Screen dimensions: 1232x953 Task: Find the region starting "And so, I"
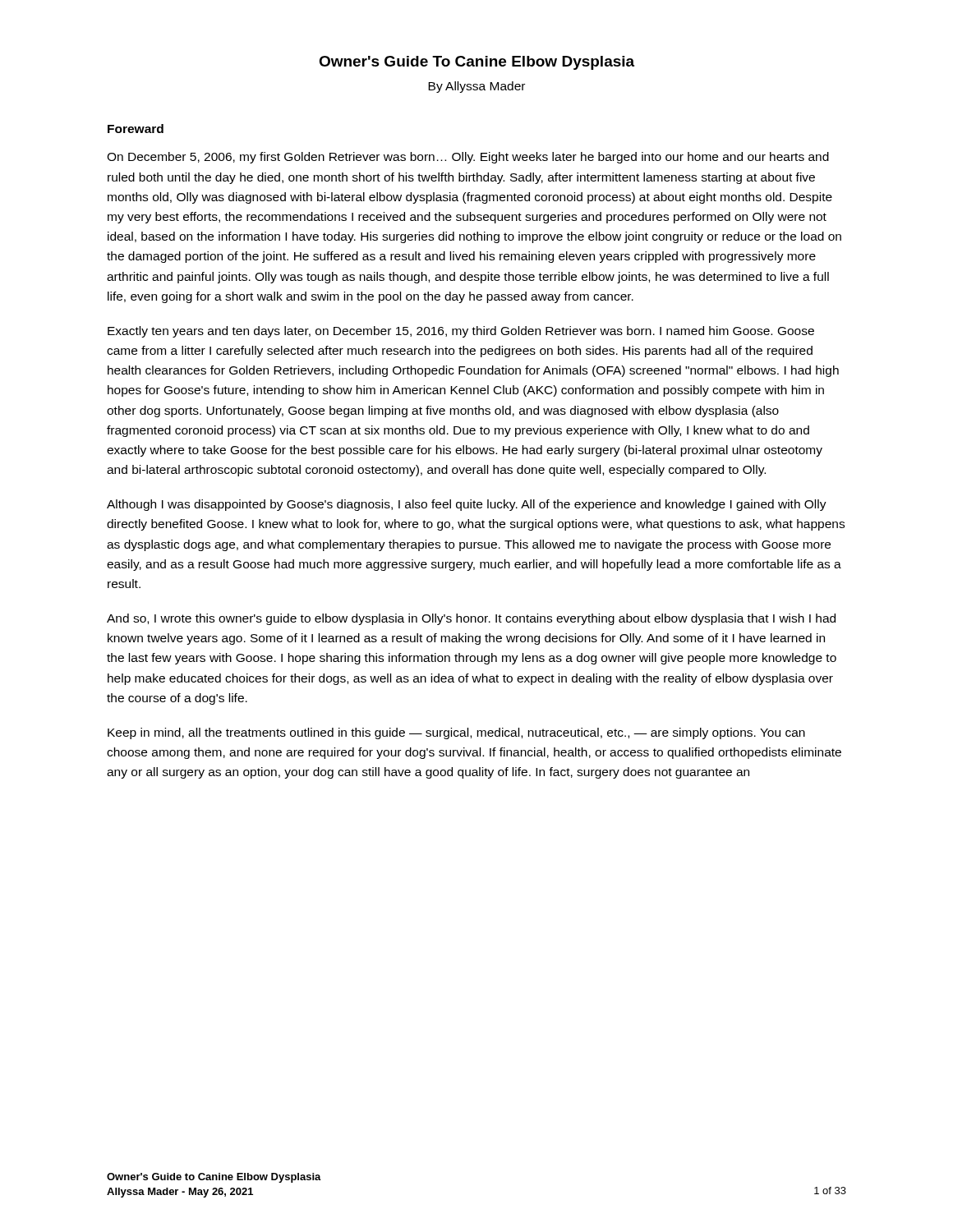pyautogui.click(x=472, y=658)
